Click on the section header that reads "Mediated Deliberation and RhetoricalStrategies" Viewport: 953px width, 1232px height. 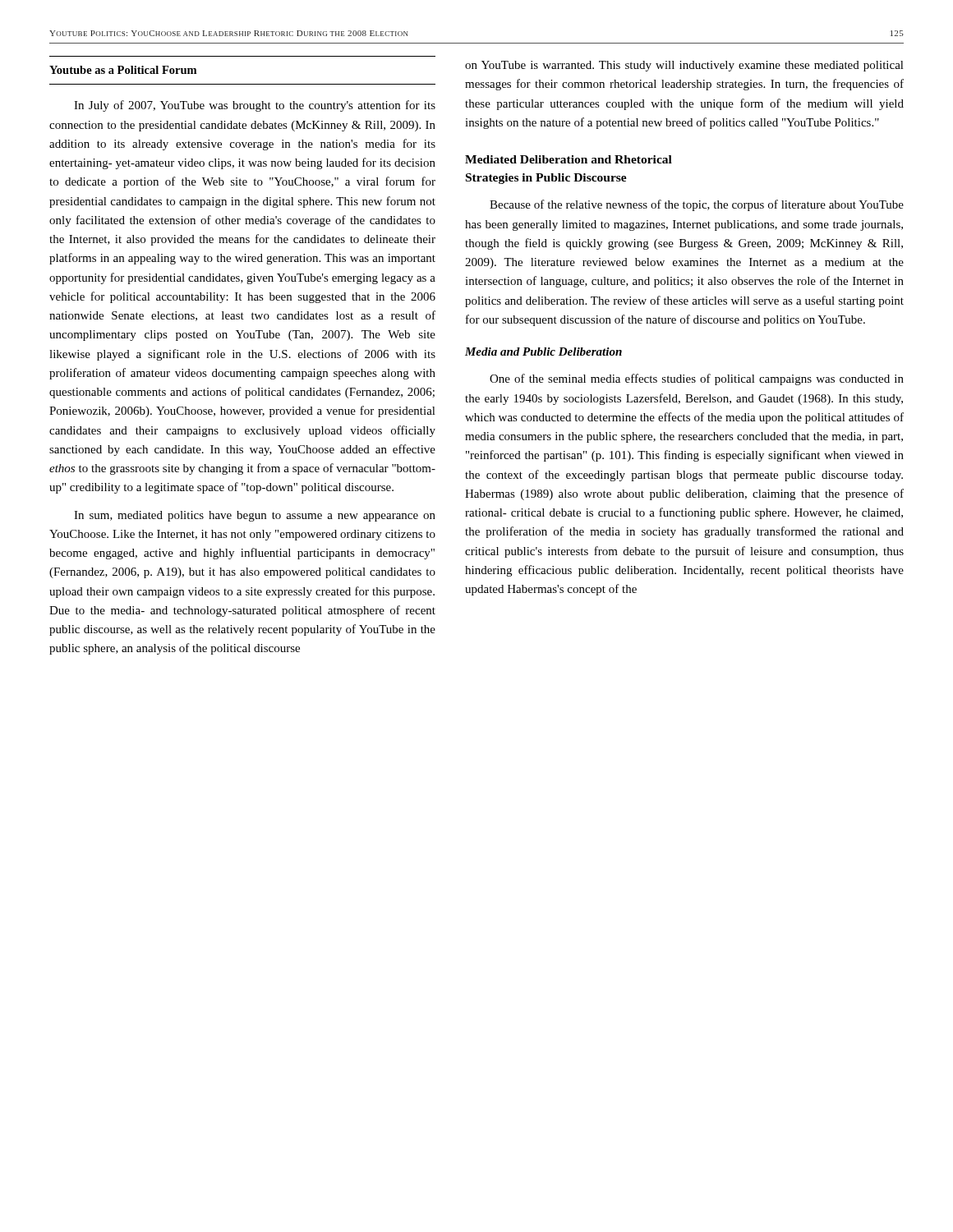568,168
